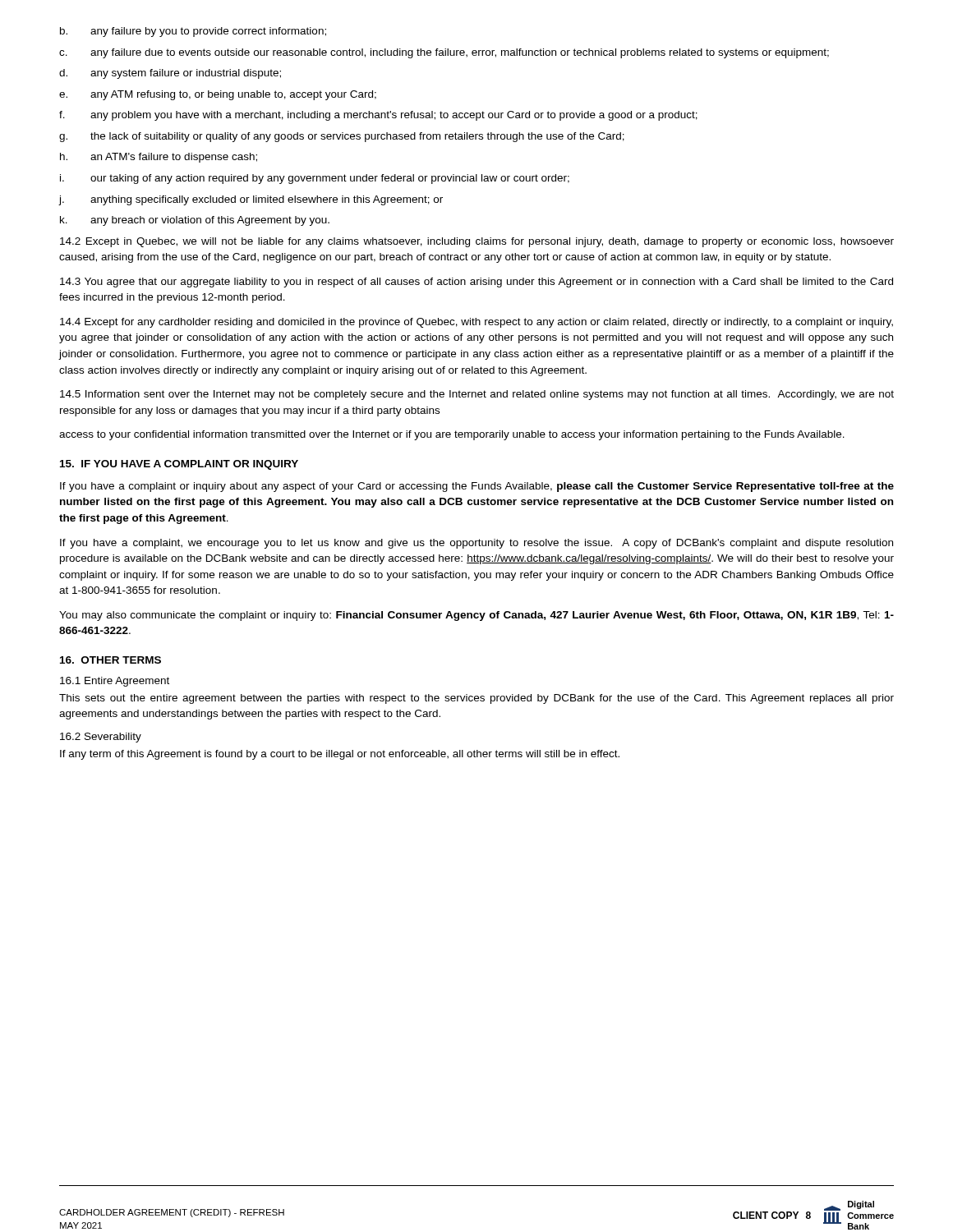Find the block on this page that starts "You may also communicate the complaint"

(x=476, y=623)
